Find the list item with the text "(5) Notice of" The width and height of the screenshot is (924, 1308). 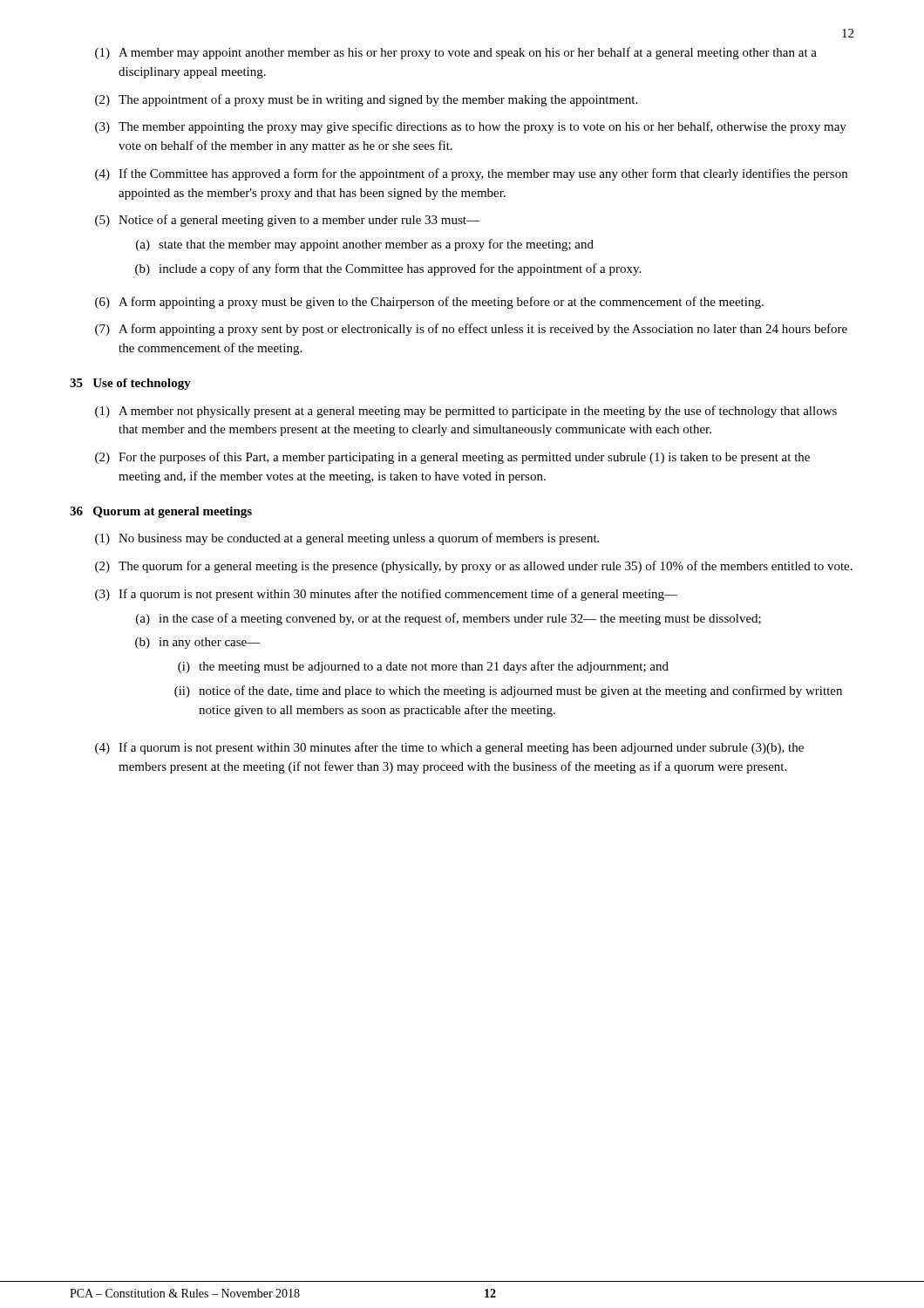click(x=462, y=248)
